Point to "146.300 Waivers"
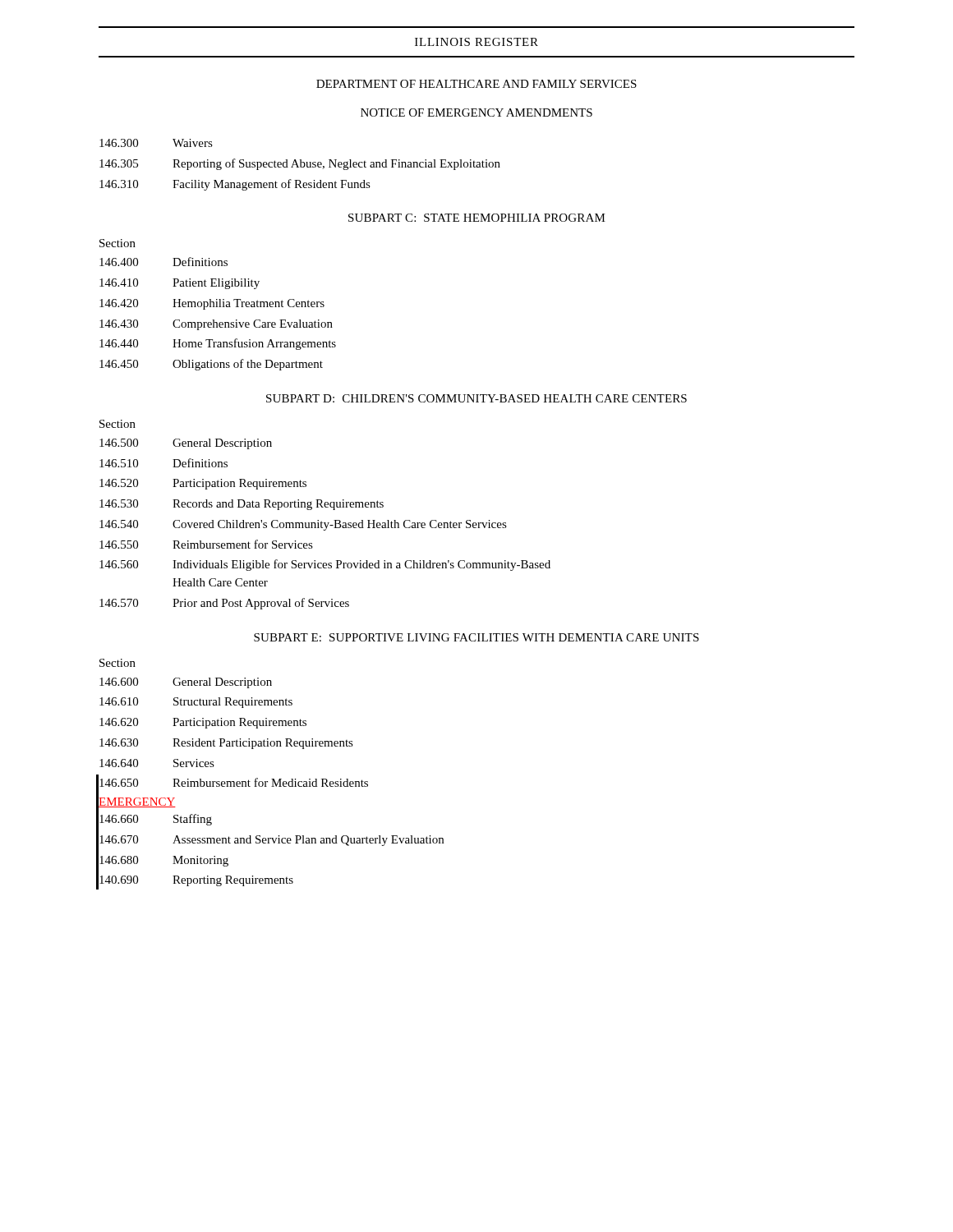The height and width of the screenshot is (1232, 953). click(123, 143)
